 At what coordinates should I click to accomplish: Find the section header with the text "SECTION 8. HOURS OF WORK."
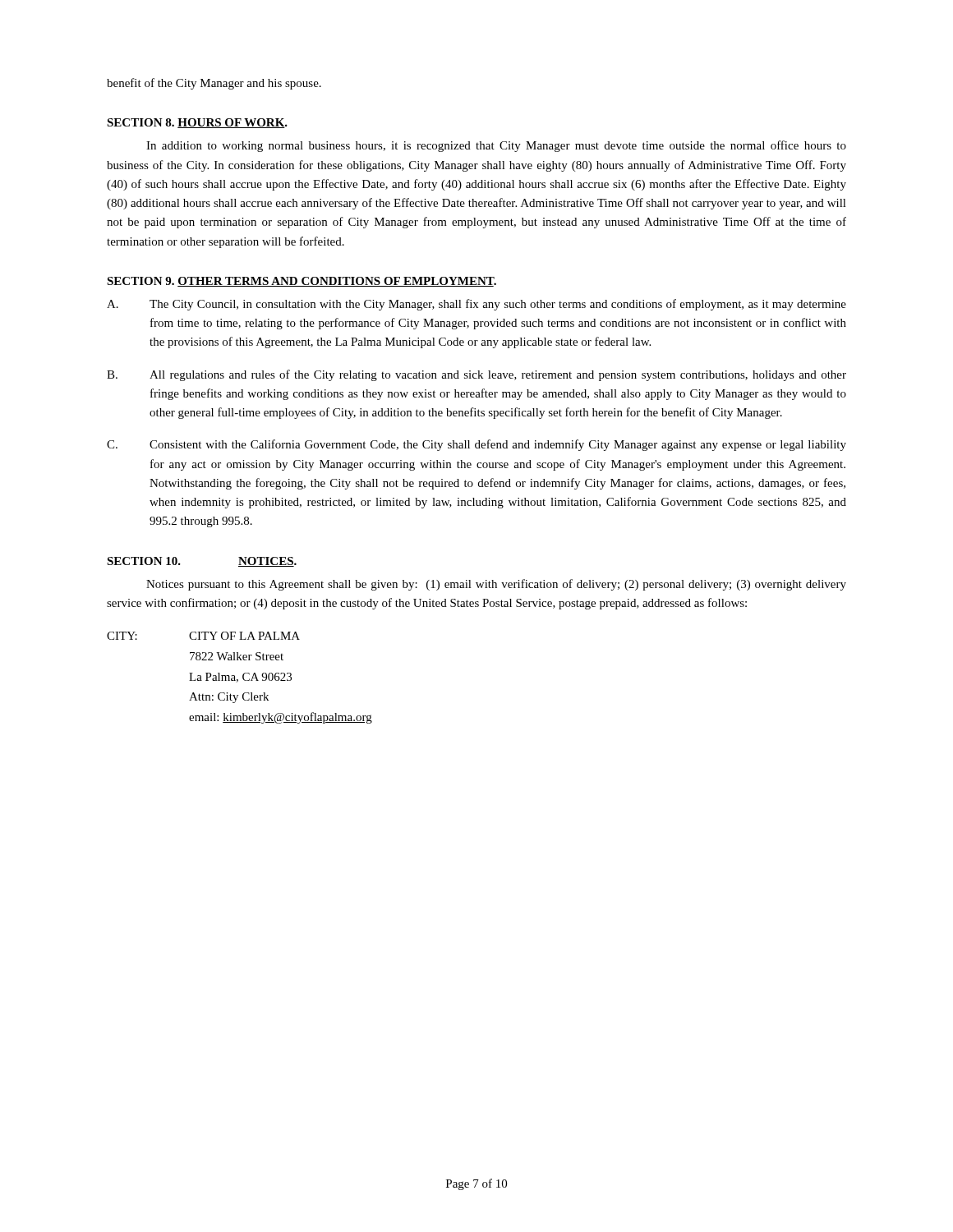click(197, 123)
